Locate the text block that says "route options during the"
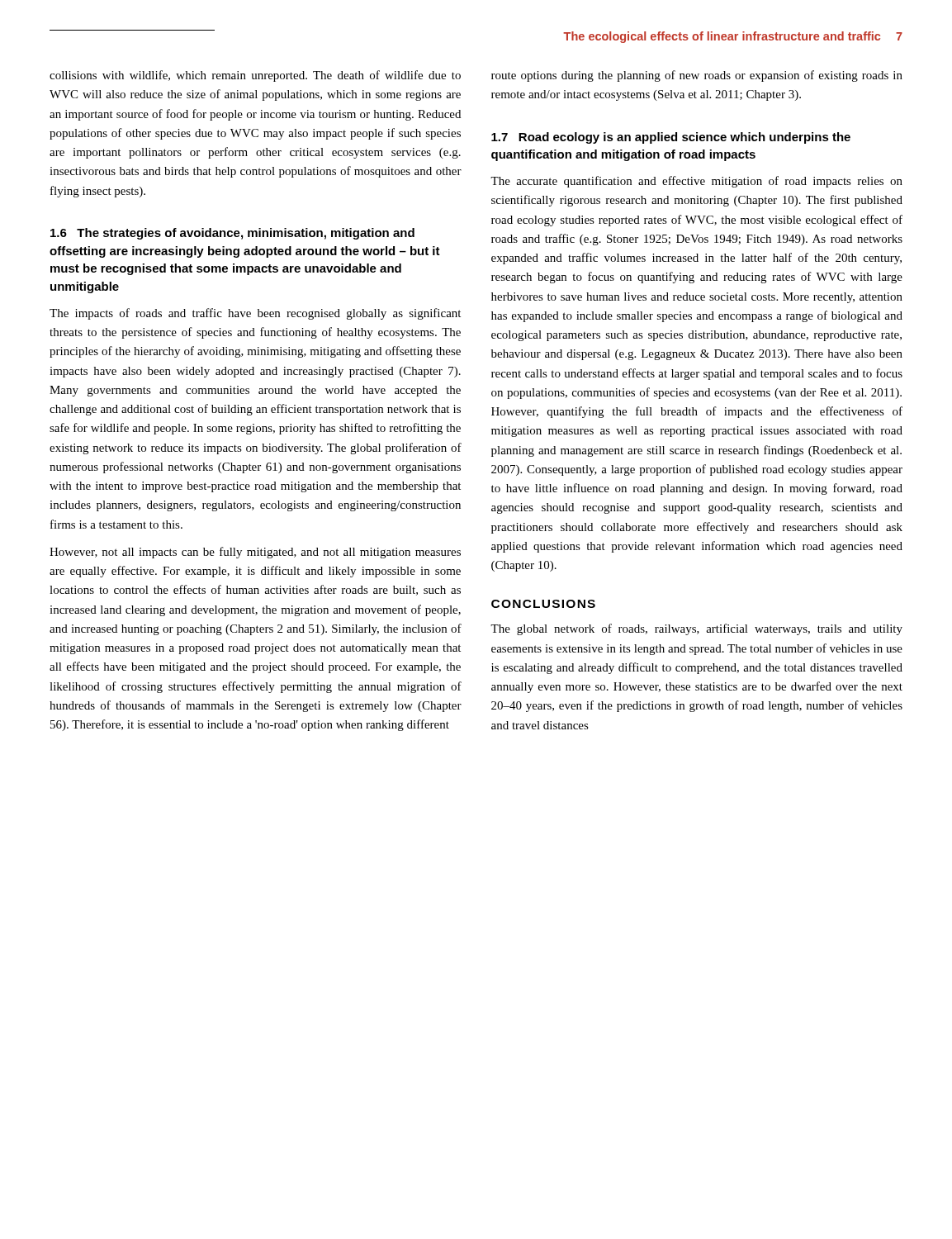This screenshot has height=1239, width=952. pos(697,85)
